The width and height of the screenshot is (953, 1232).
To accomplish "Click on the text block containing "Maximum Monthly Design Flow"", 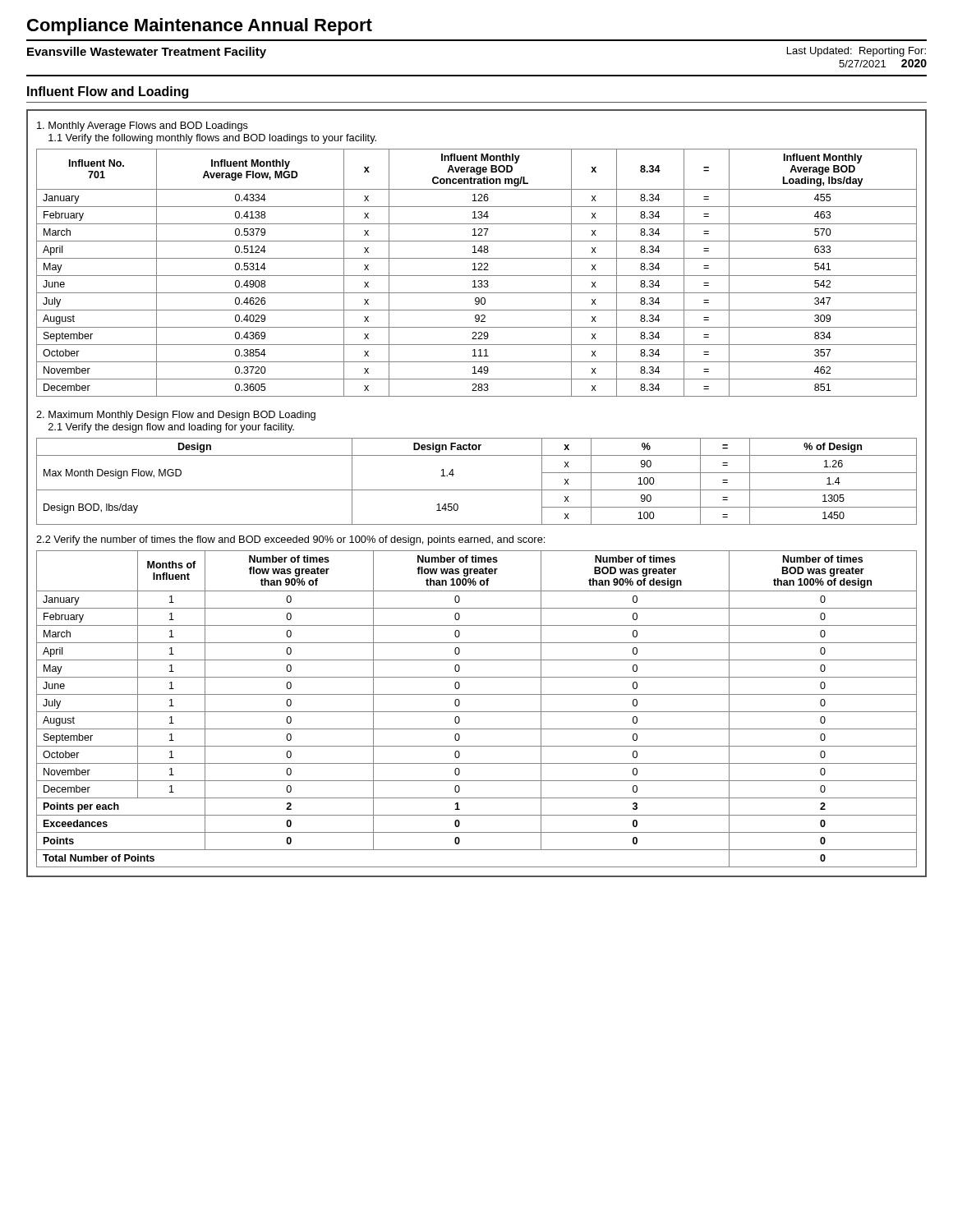I will click(176, 420).
